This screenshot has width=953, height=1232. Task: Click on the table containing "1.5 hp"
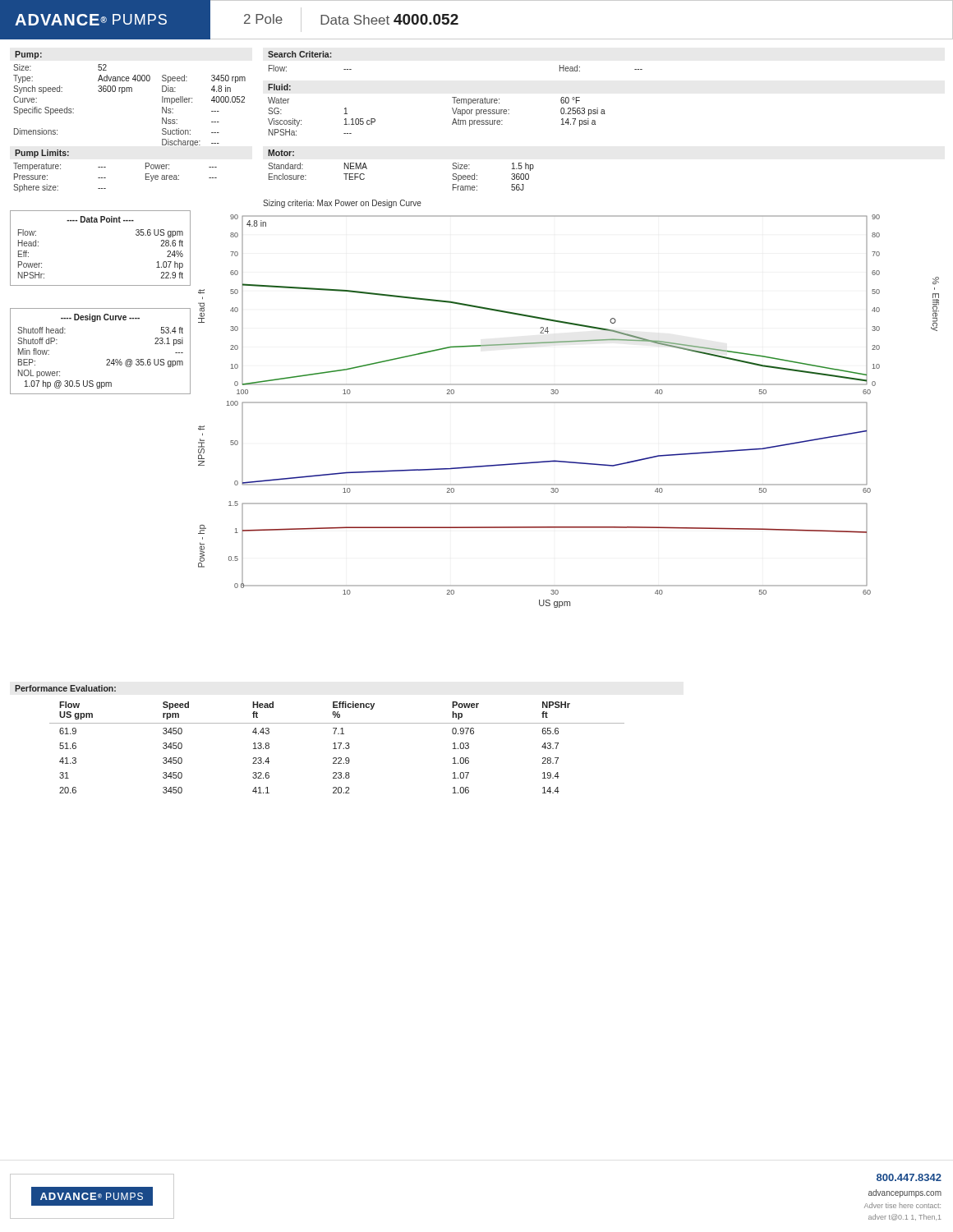604,177
